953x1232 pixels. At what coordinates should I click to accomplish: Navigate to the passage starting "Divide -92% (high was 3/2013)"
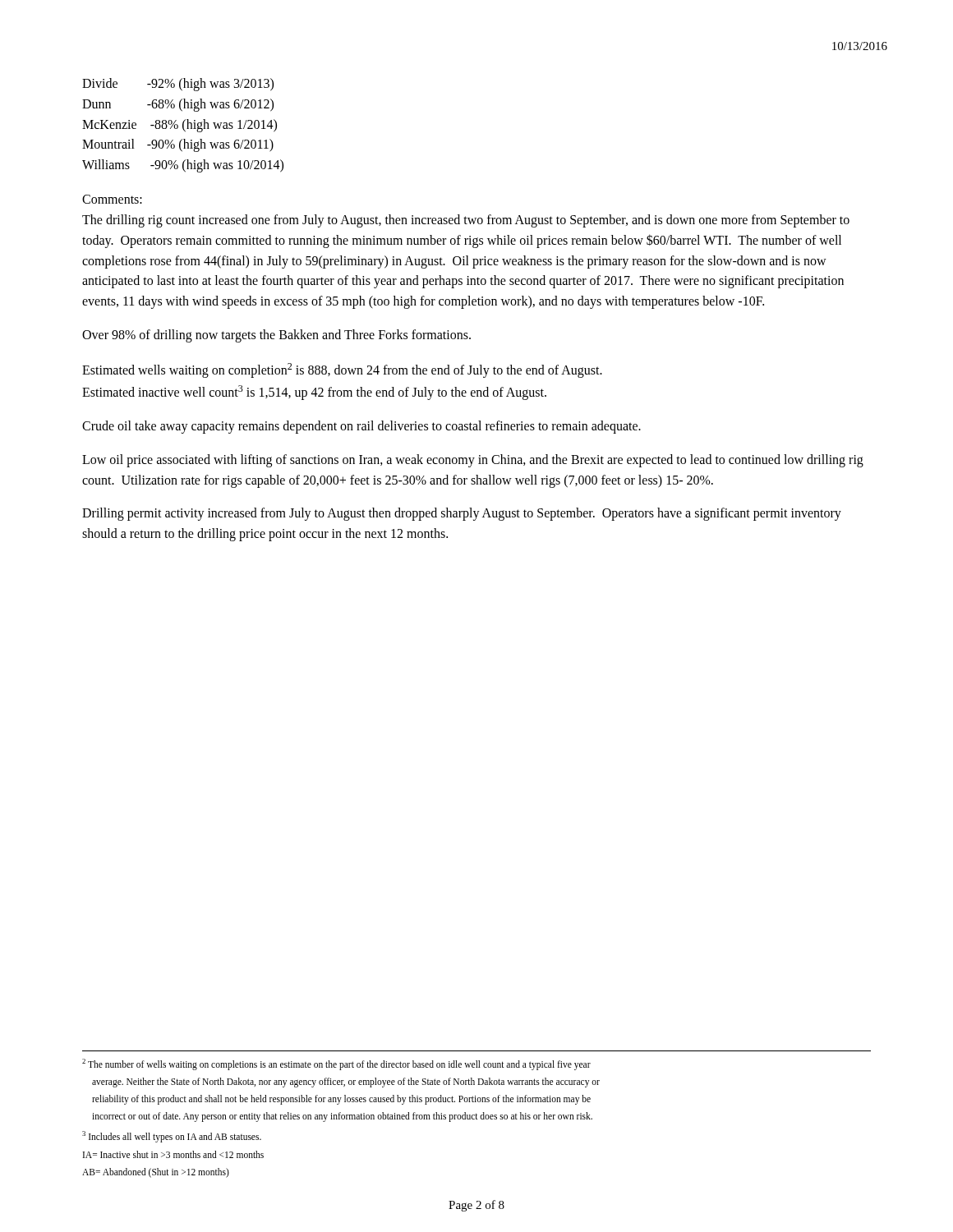[183, 125]
